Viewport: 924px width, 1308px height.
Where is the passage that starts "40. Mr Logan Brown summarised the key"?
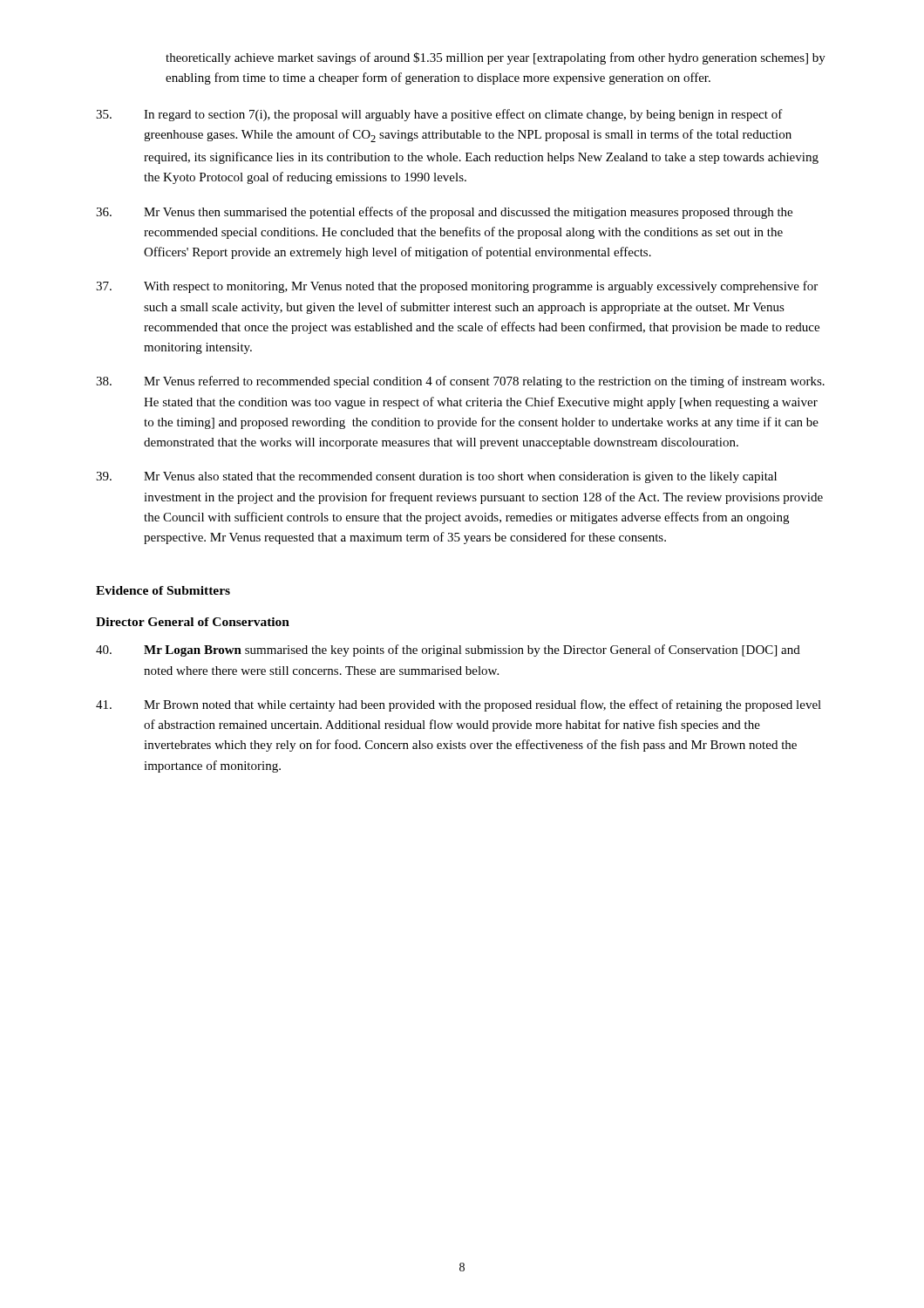click(x=462, y=661)
